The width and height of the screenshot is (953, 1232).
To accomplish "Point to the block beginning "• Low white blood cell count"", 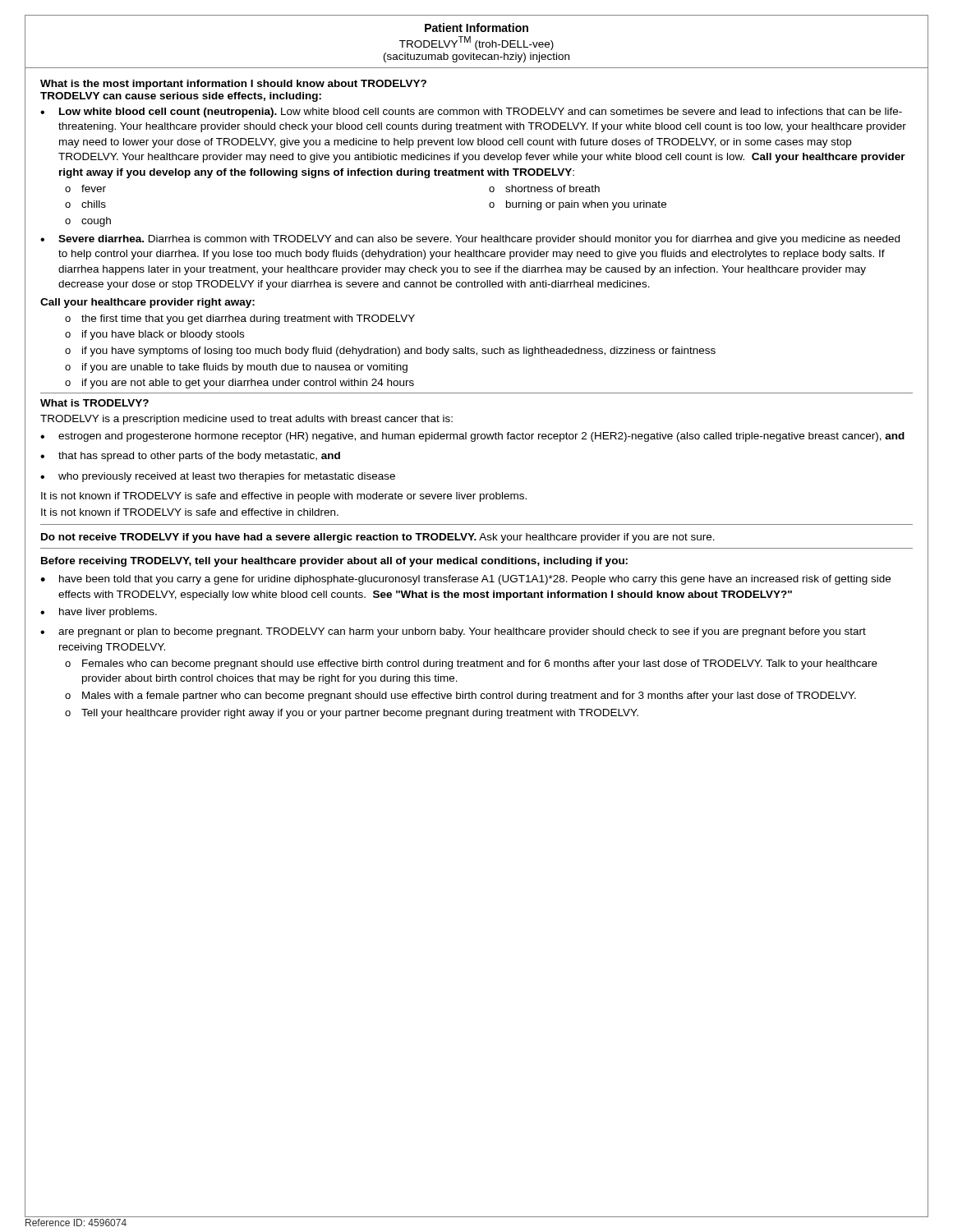I will coord(476,166).
